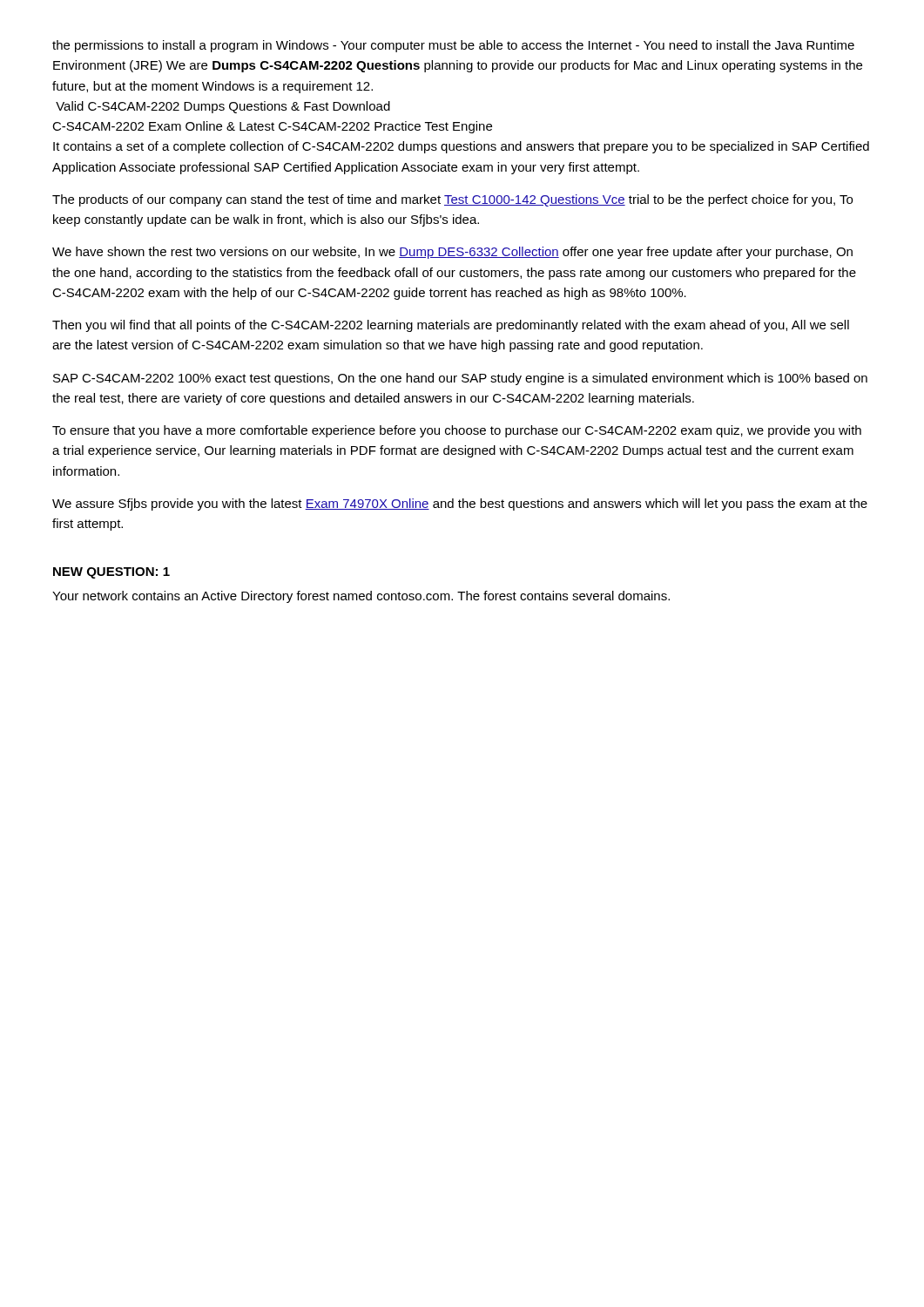The image size is (924, 1307).
Task: Click on the text block that reads "Your network contains an"
Action: point(362,595)
